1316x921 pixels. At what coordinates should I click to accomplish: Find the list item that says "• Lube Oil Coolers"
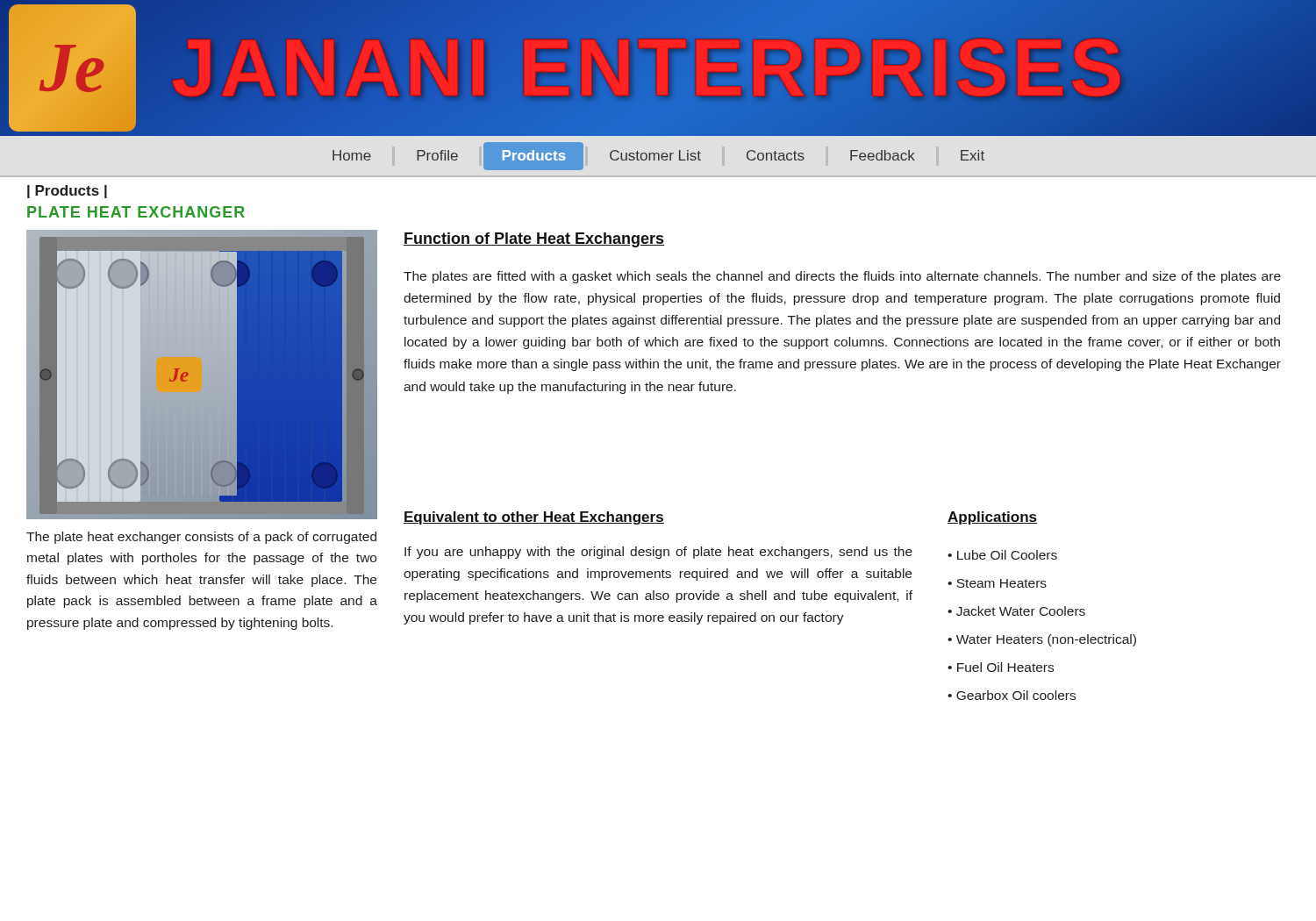pos(1002,555)
